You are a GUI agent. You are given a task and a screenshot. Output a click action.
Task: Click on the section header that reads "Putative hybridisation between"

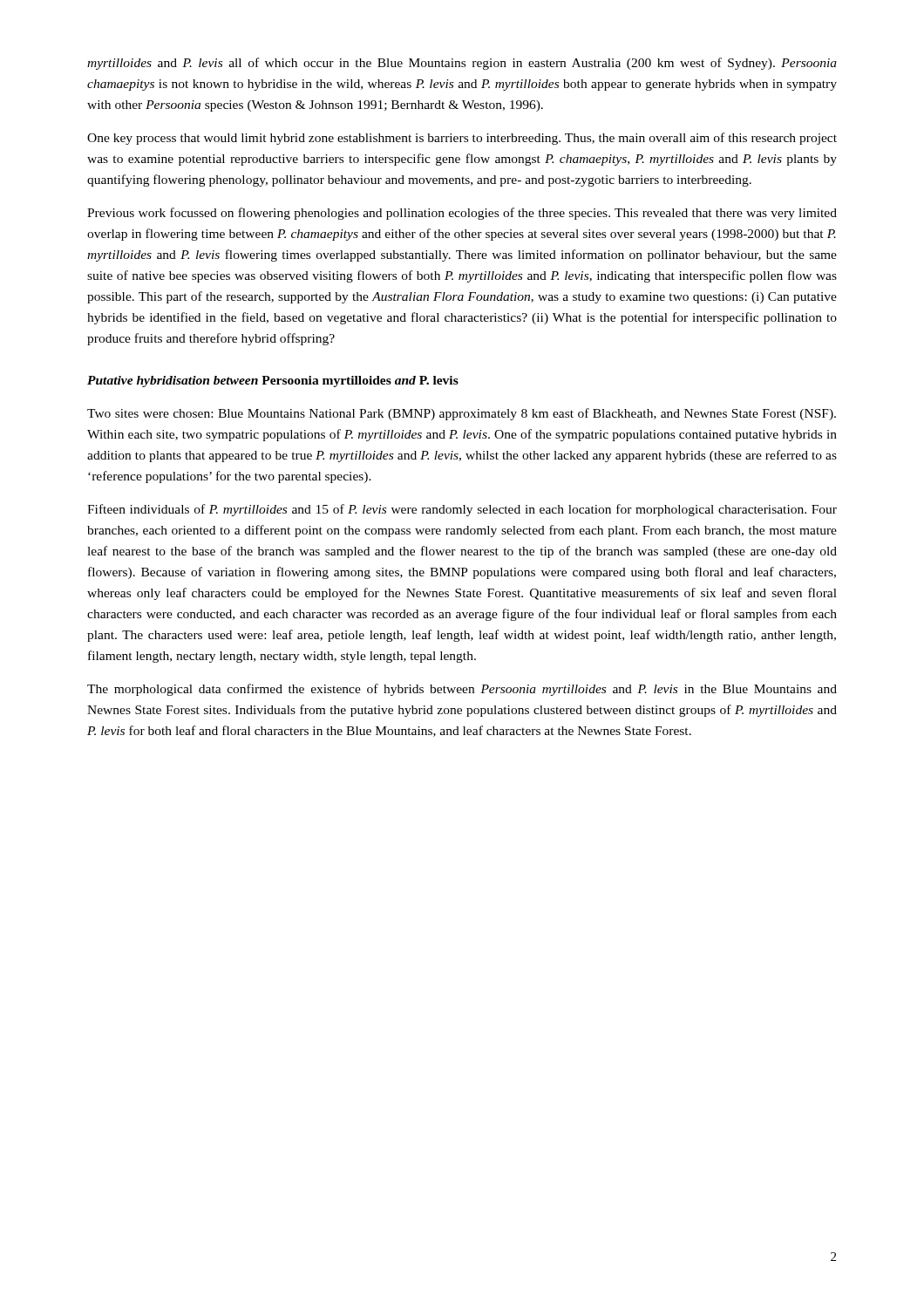(462, 380)
